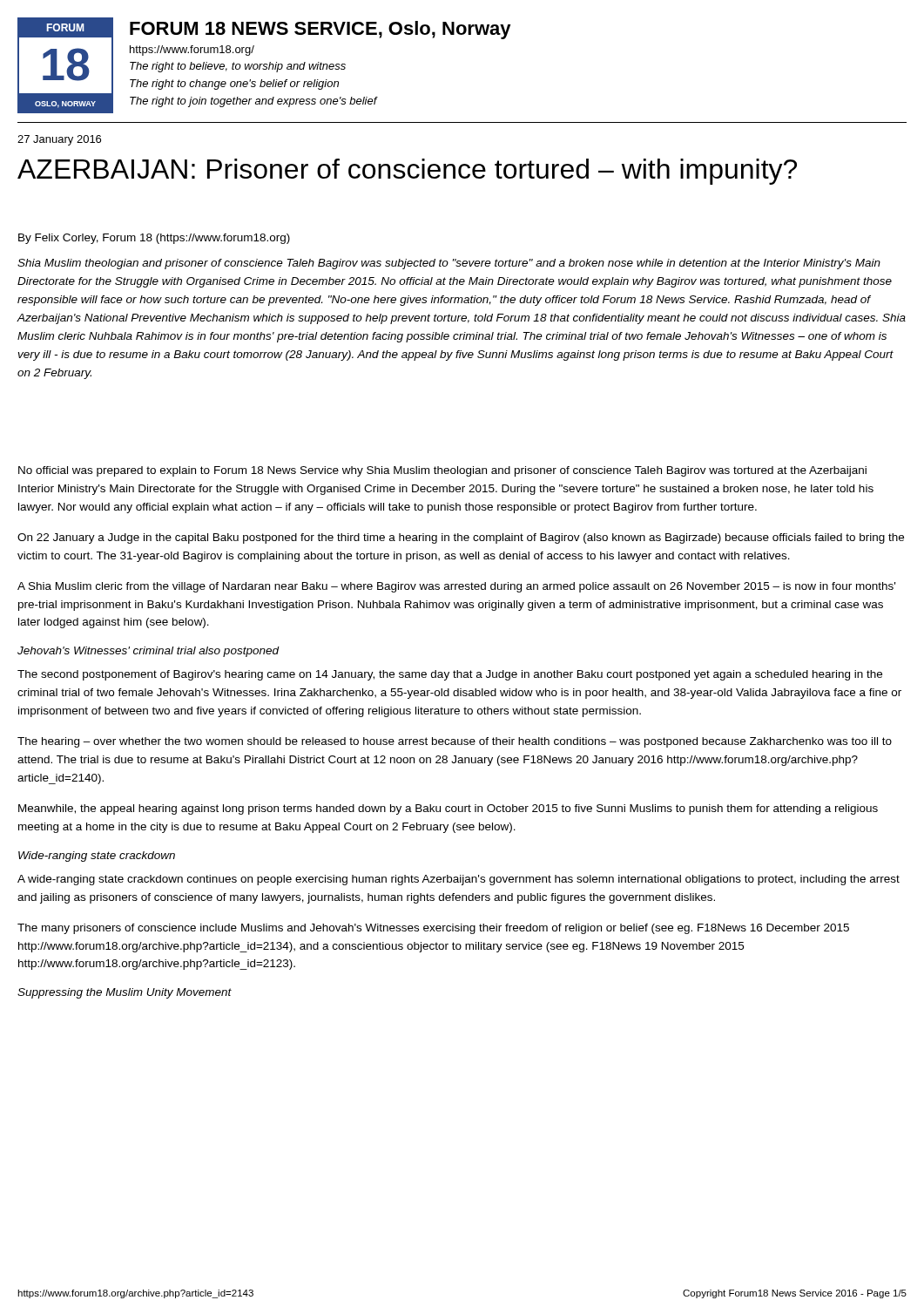Click where it says "Suppressing the Muslim Unity Movement"

[x=124, y=992]
